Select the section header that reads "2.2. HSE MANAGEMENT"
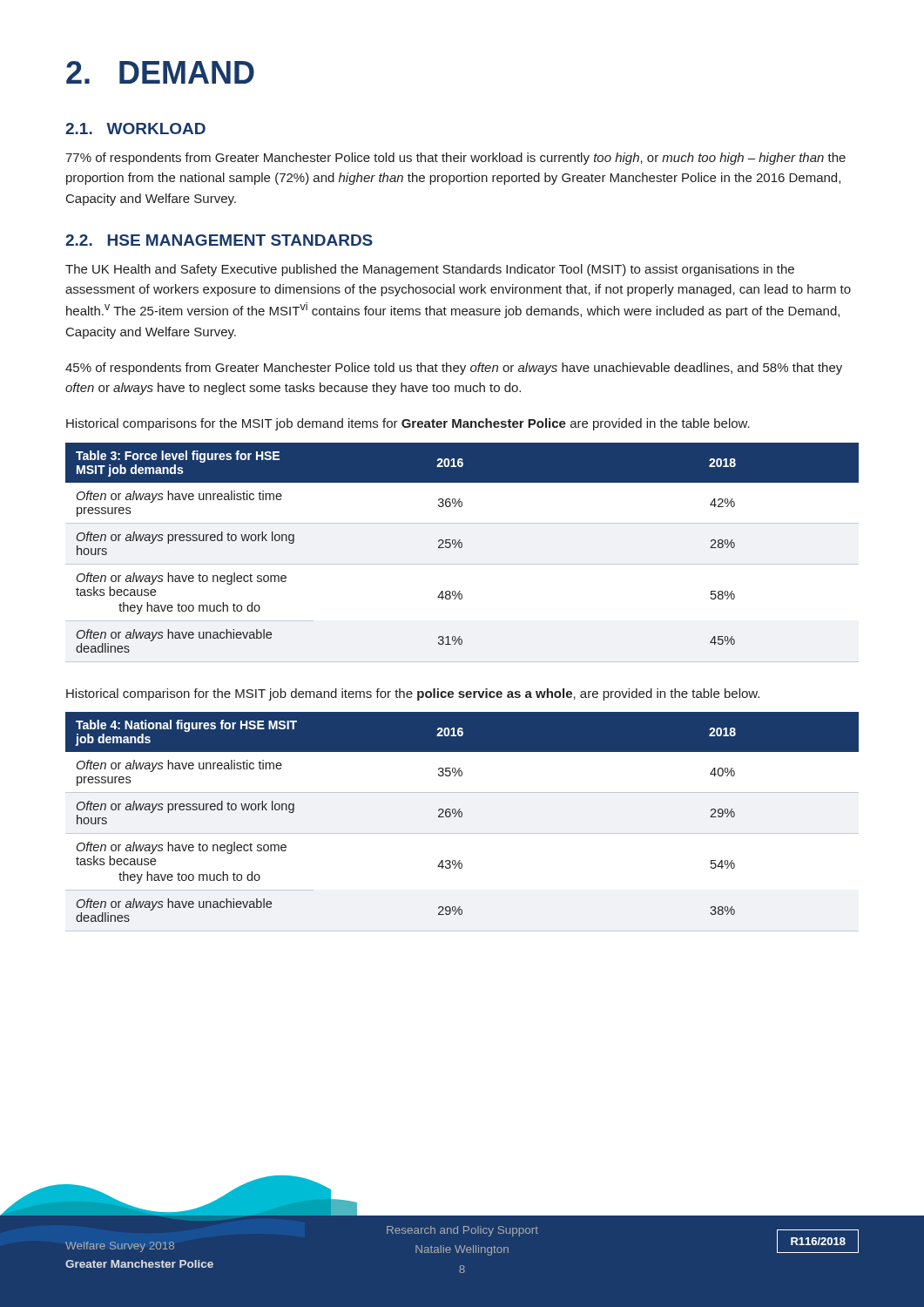 point(219,240)
